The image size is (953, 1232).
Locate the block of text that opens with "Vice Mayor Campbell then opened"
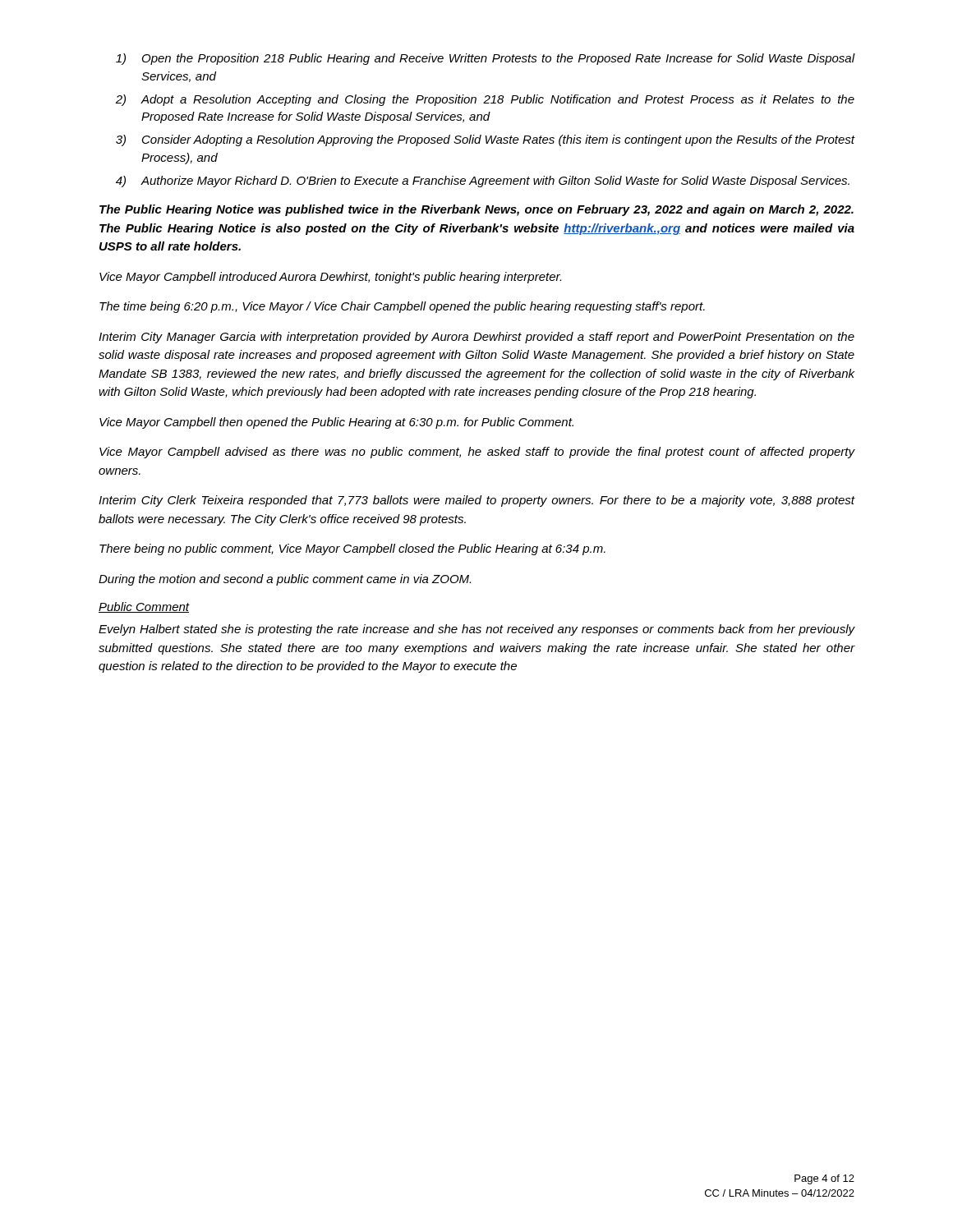coord(337,422)
